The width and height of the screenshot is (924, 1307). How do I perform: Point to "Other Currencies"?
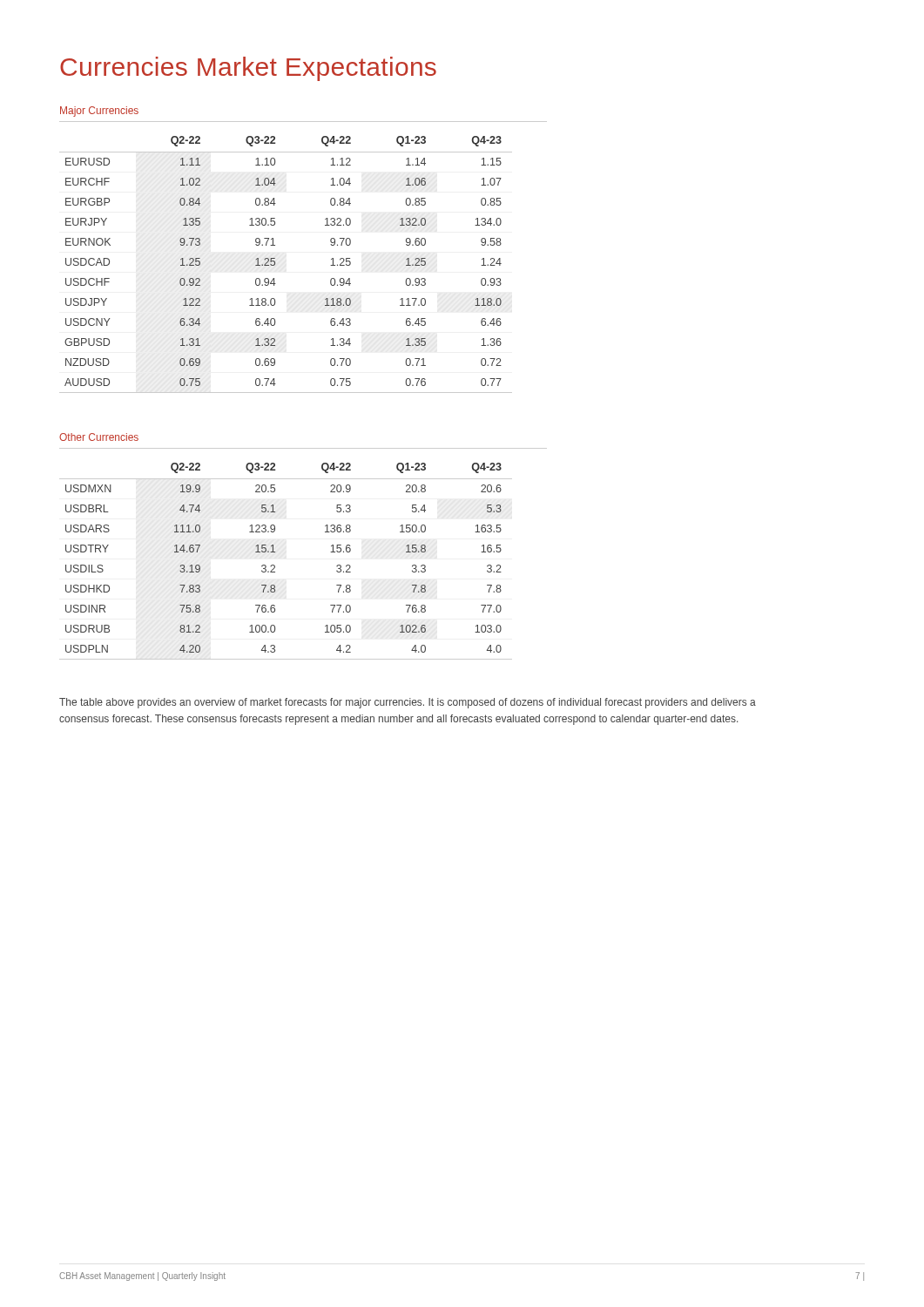pyautogui.click(x=99, y=437)
